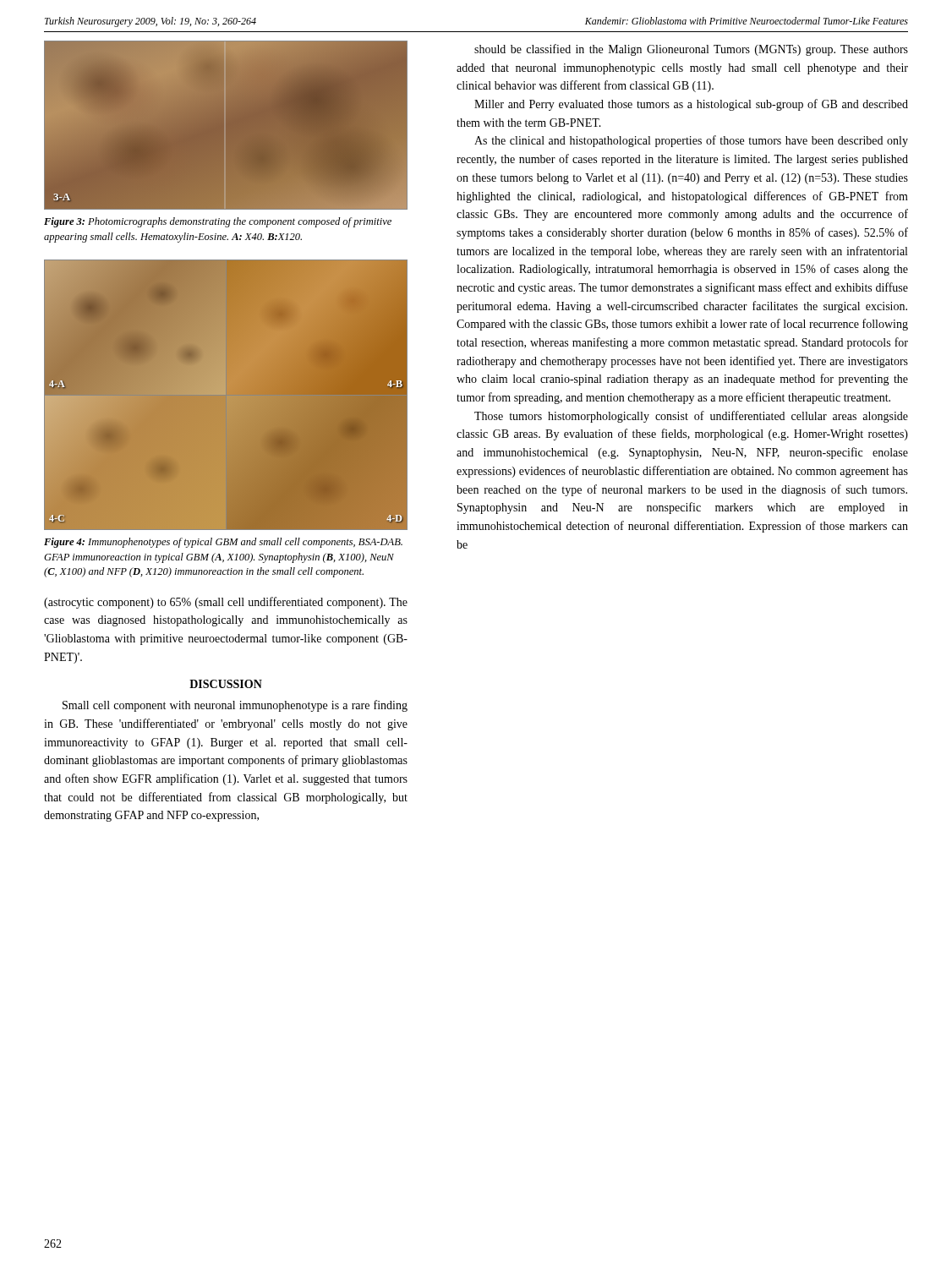Locate the text block that says "should be classified in the Malign Glioneuronal"

click(682, 297)
